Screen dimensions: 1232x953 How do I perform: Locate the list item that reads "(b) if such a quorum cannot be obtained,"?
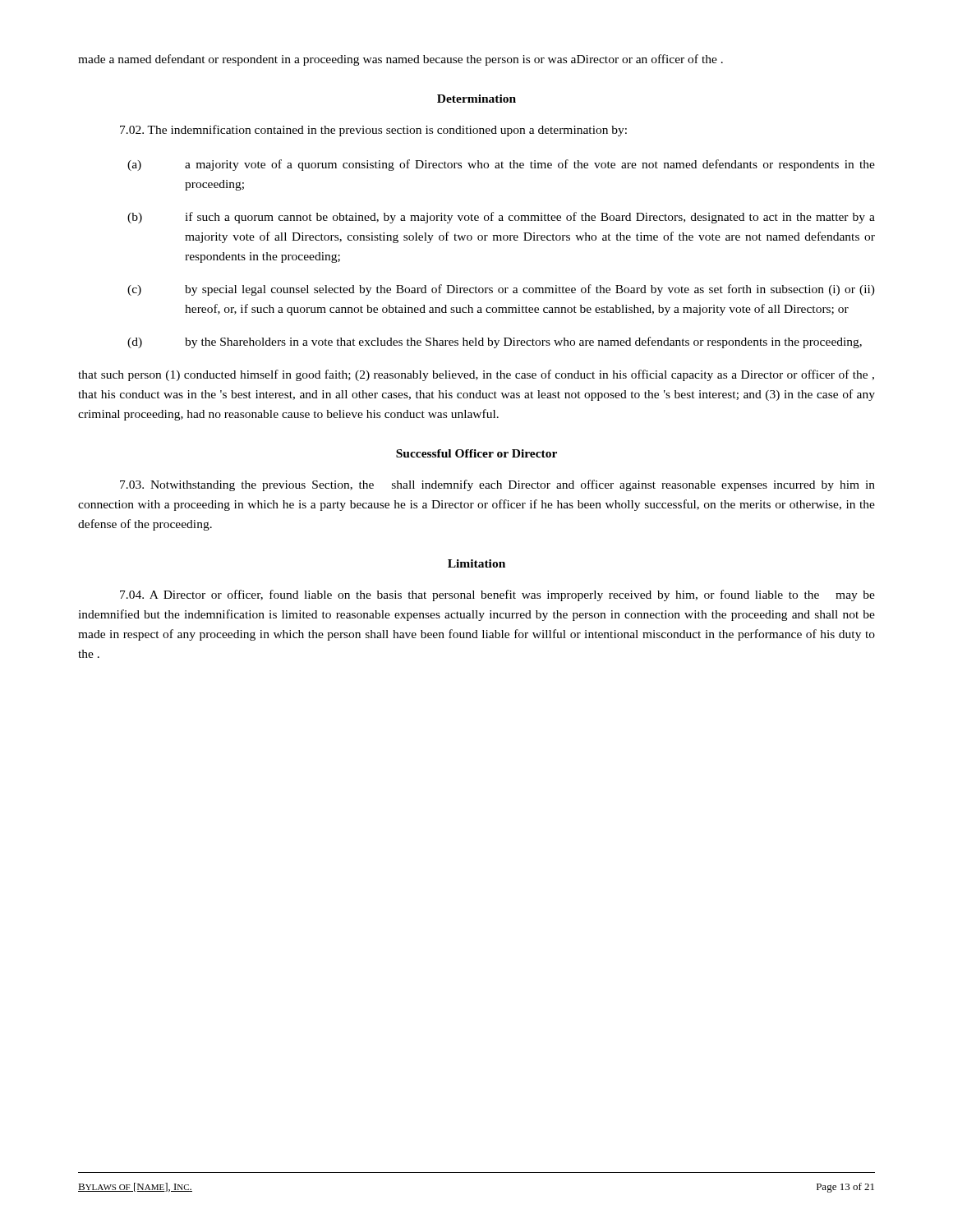pyautogui.click(x=476, y=237)
